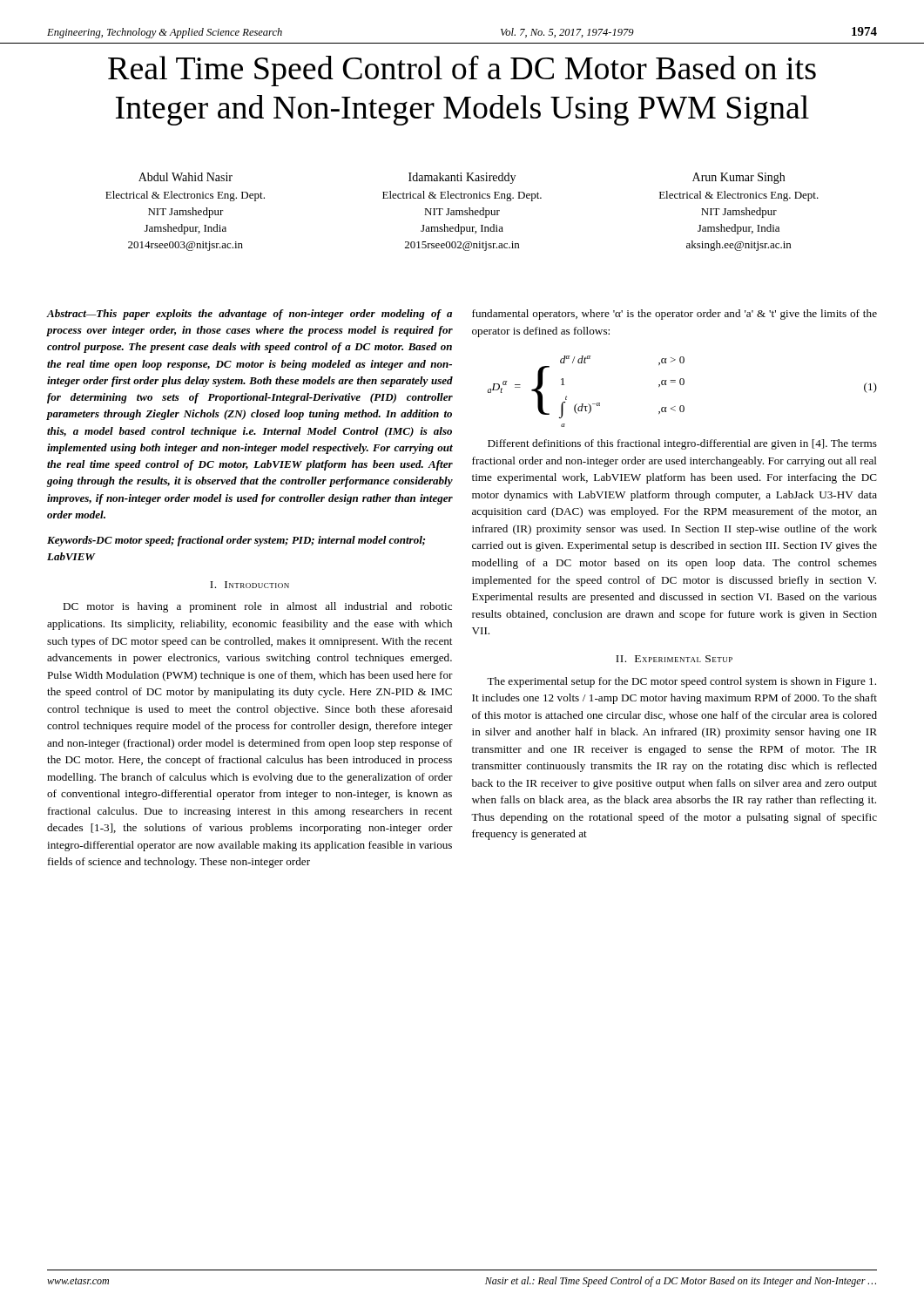Select the section header with the text "I. Introduction"
The height and width of the screenshot is (1307, 924).
click(x=250, y=584)
